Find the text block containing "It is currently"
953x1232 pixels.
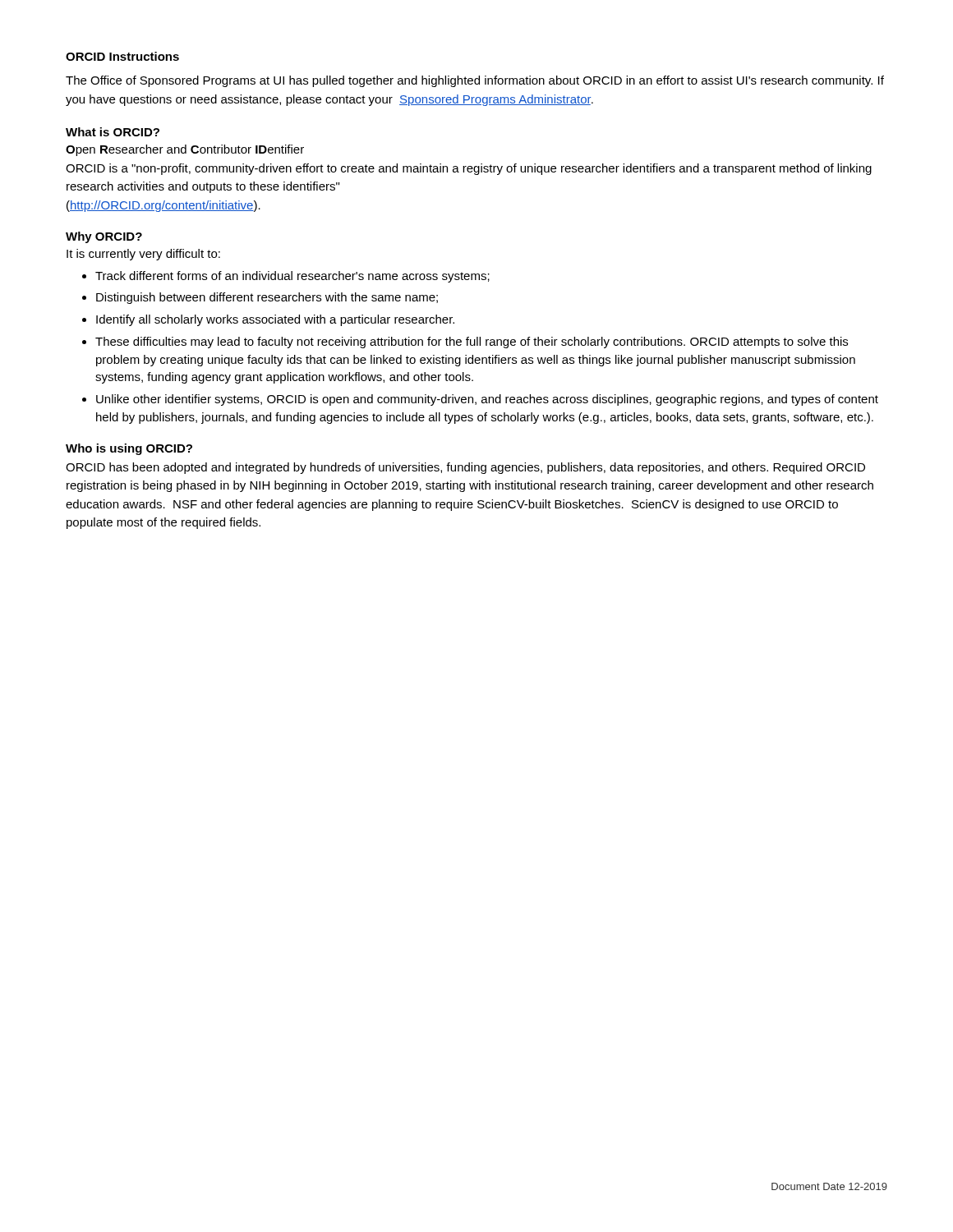coord(143,253)
